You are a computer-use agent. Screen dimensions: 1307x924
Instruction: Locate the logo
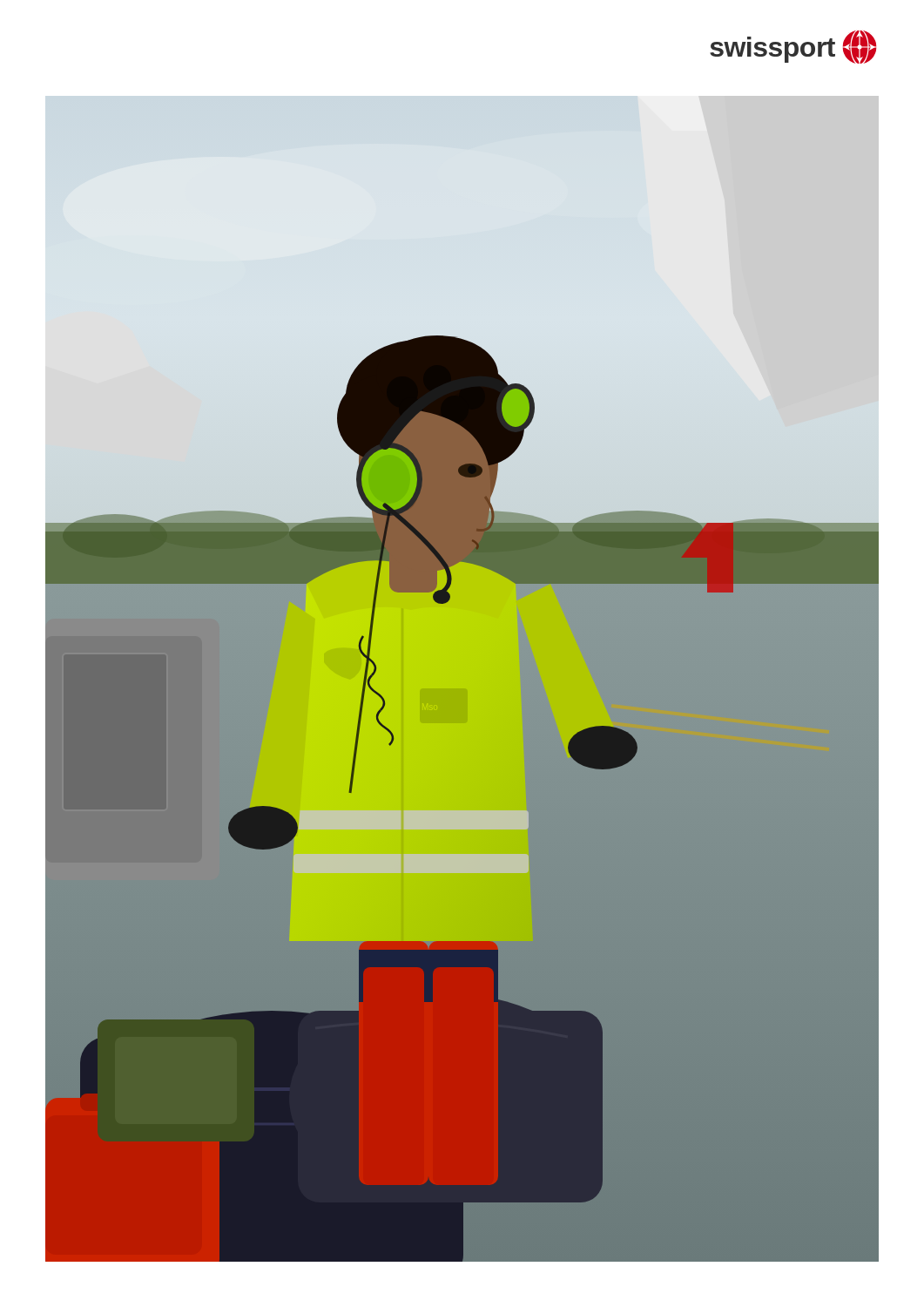point(792,47)
